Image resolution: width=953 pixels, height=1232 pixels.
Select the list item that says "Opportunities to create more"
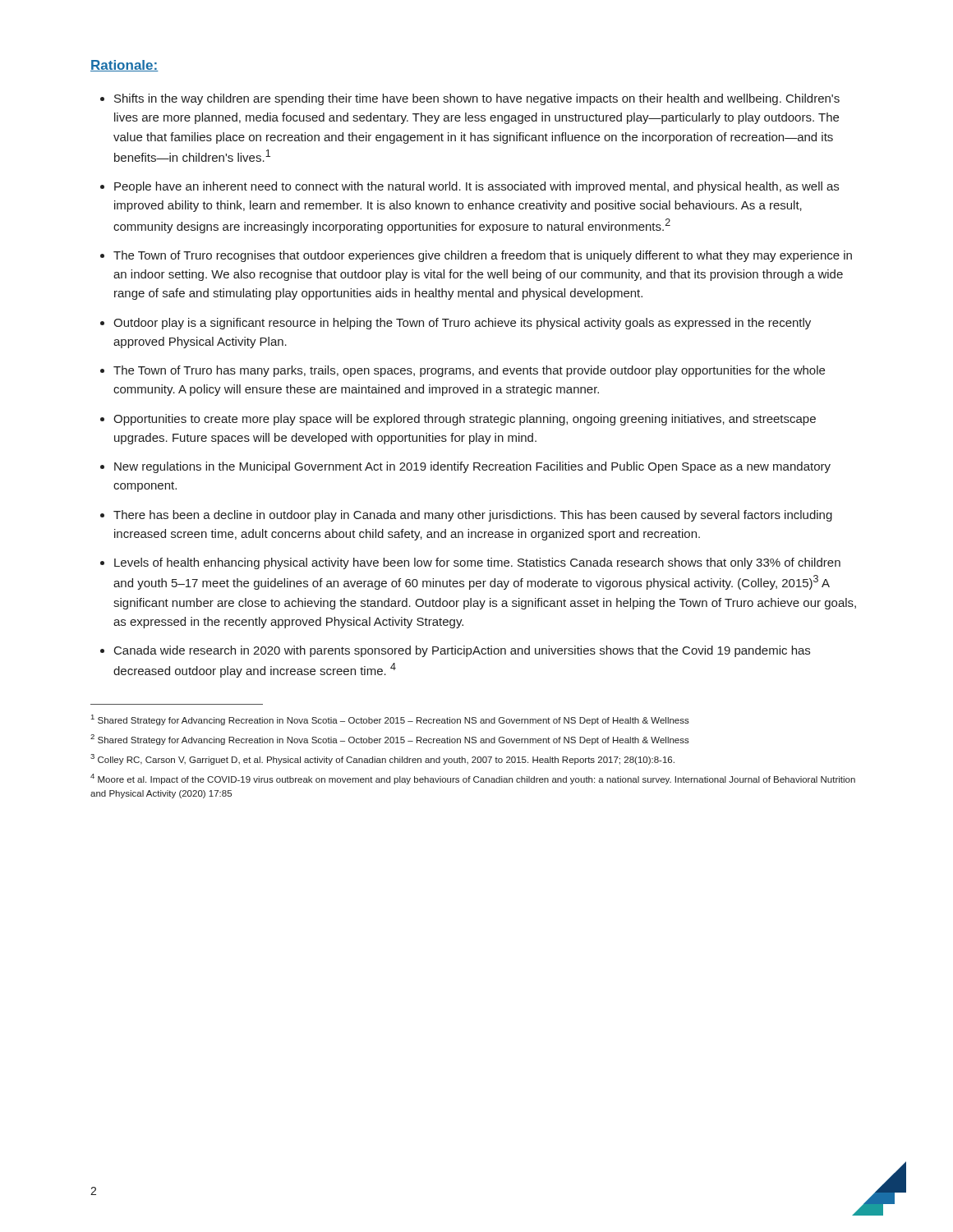point(465,428)
